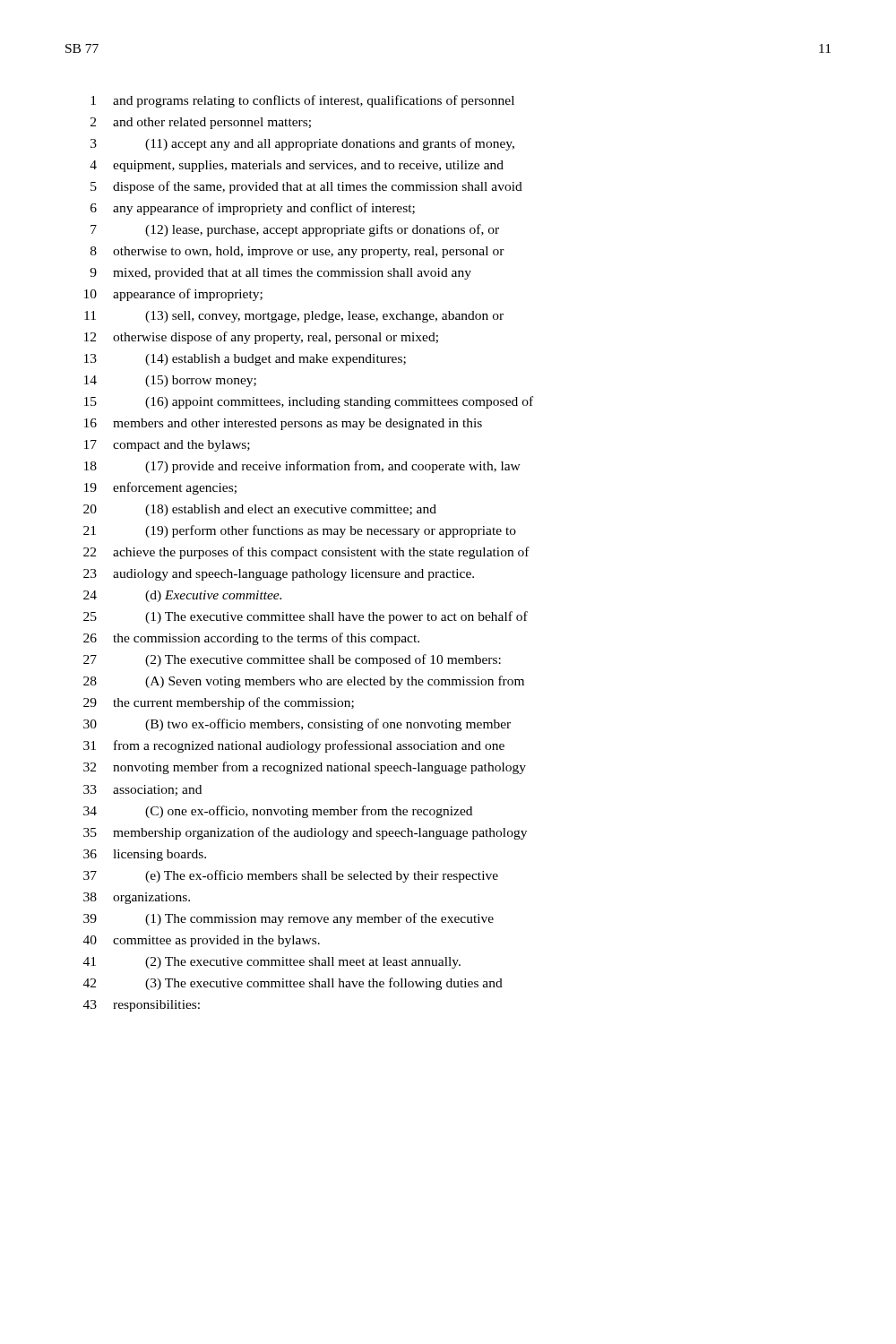
Task: Select the block starting "11 (13) sell, convey, mortgage, pledge, lease,"
Action: (x=448, y=326)
